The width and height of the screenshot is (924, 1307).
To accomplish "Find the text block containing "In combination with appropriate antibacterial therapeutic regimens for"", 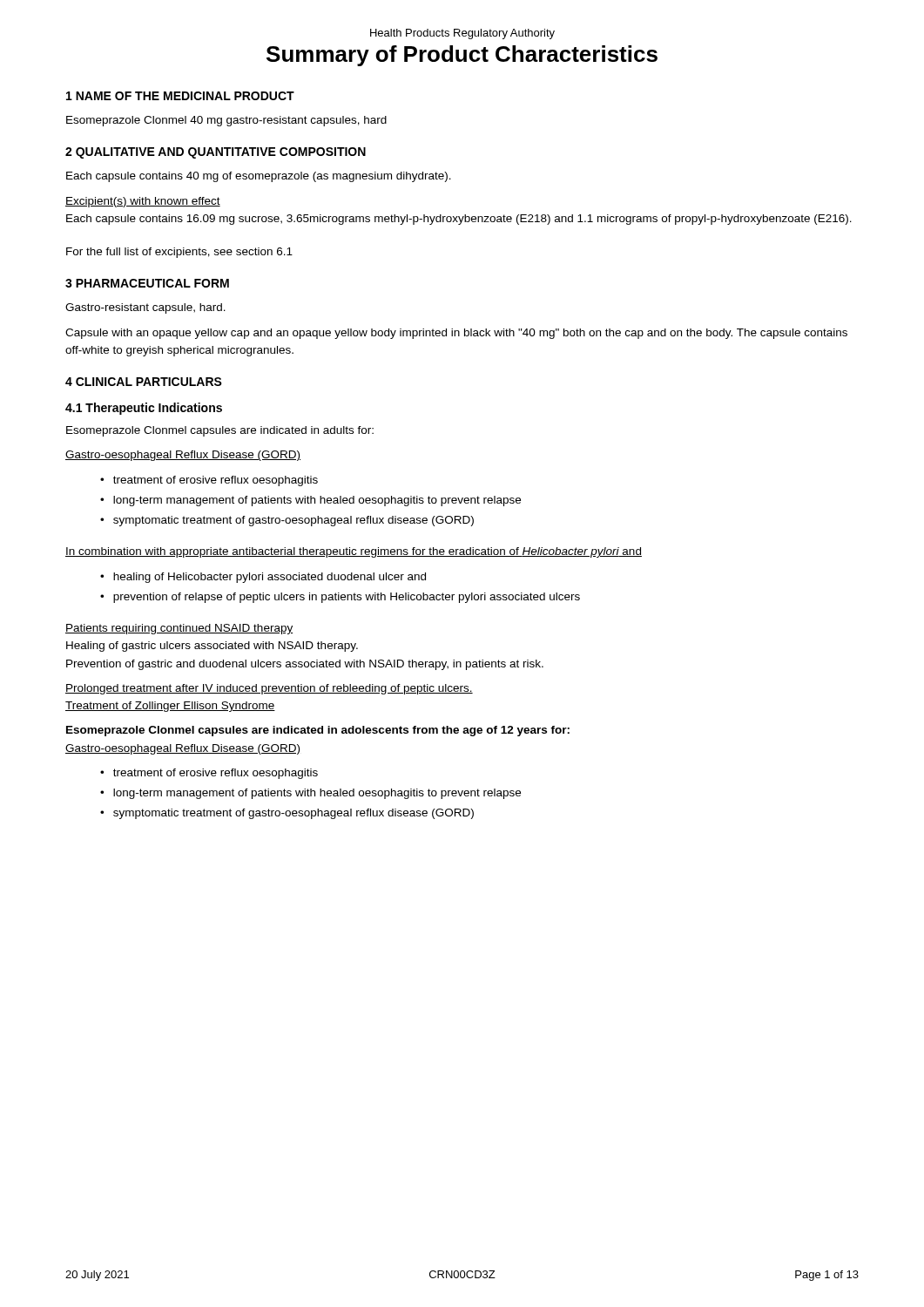I will click(x=354, y=551).
